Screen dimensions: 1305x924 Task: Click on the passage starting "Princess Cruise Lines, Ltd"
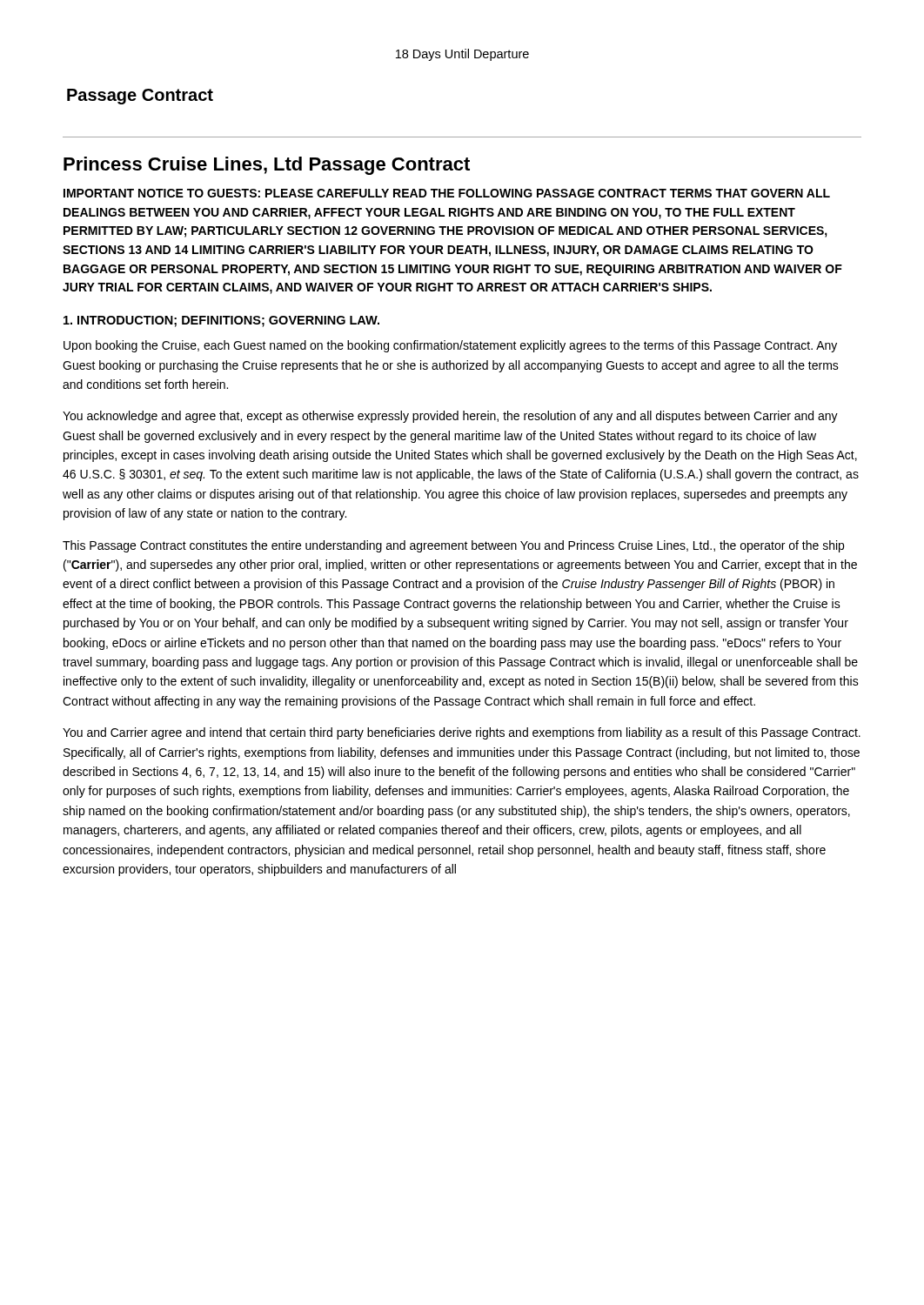click(266, 164)
